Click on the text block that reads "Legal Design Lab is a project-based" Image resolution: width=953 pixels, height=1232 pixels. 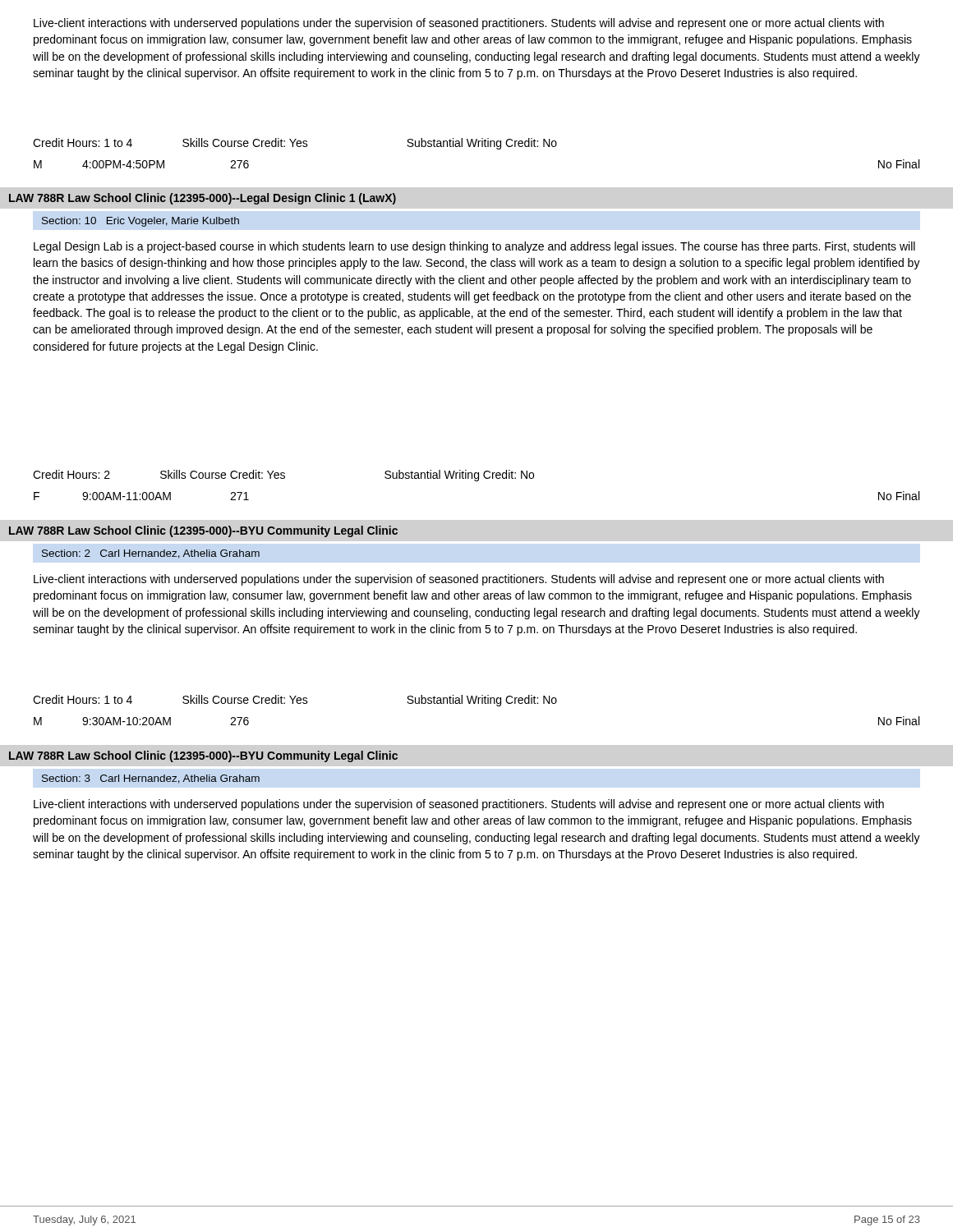(x=476, y=297)
